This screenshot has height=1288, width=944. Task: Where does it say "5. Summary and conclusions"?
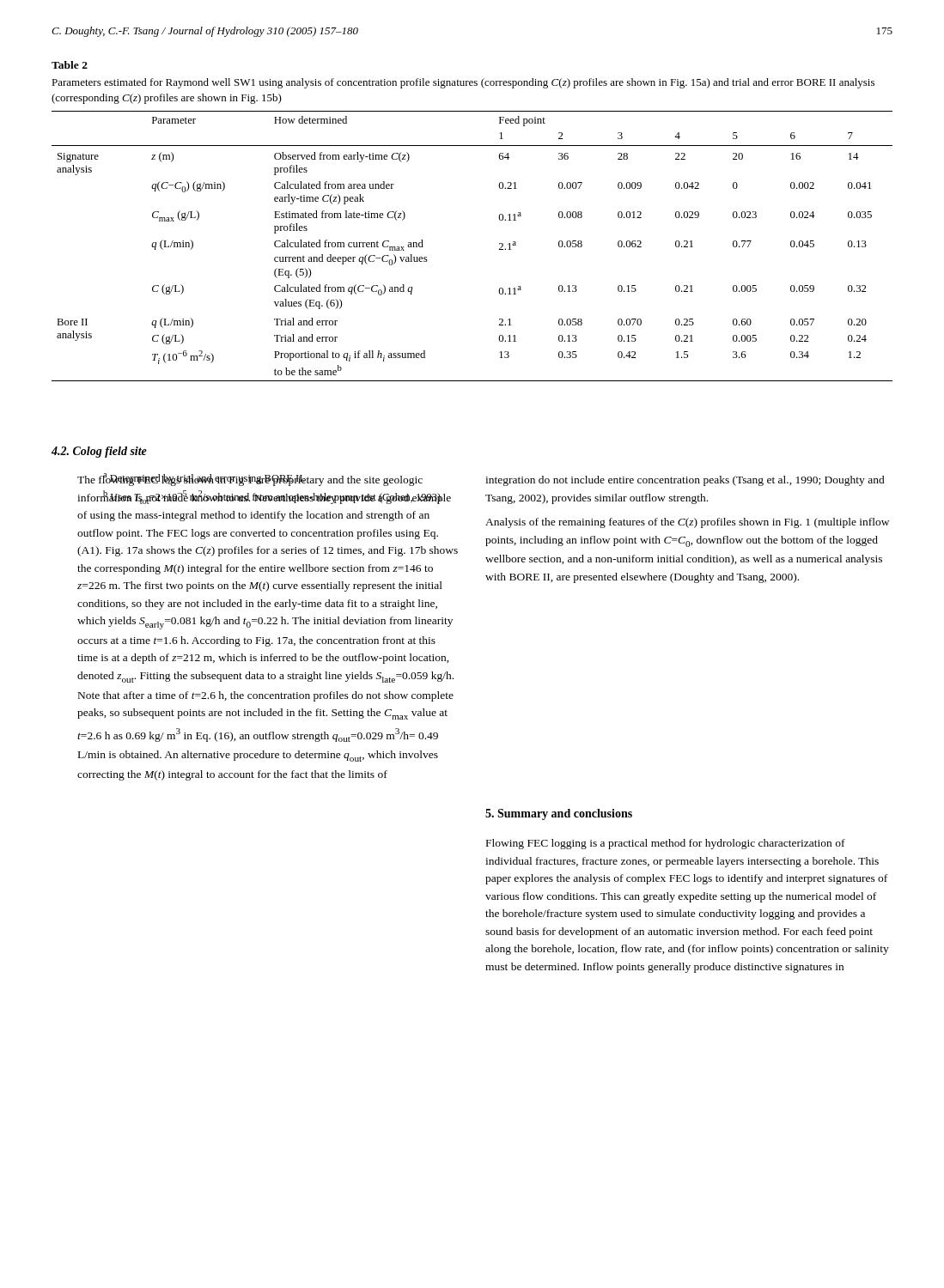coord(559,814)
